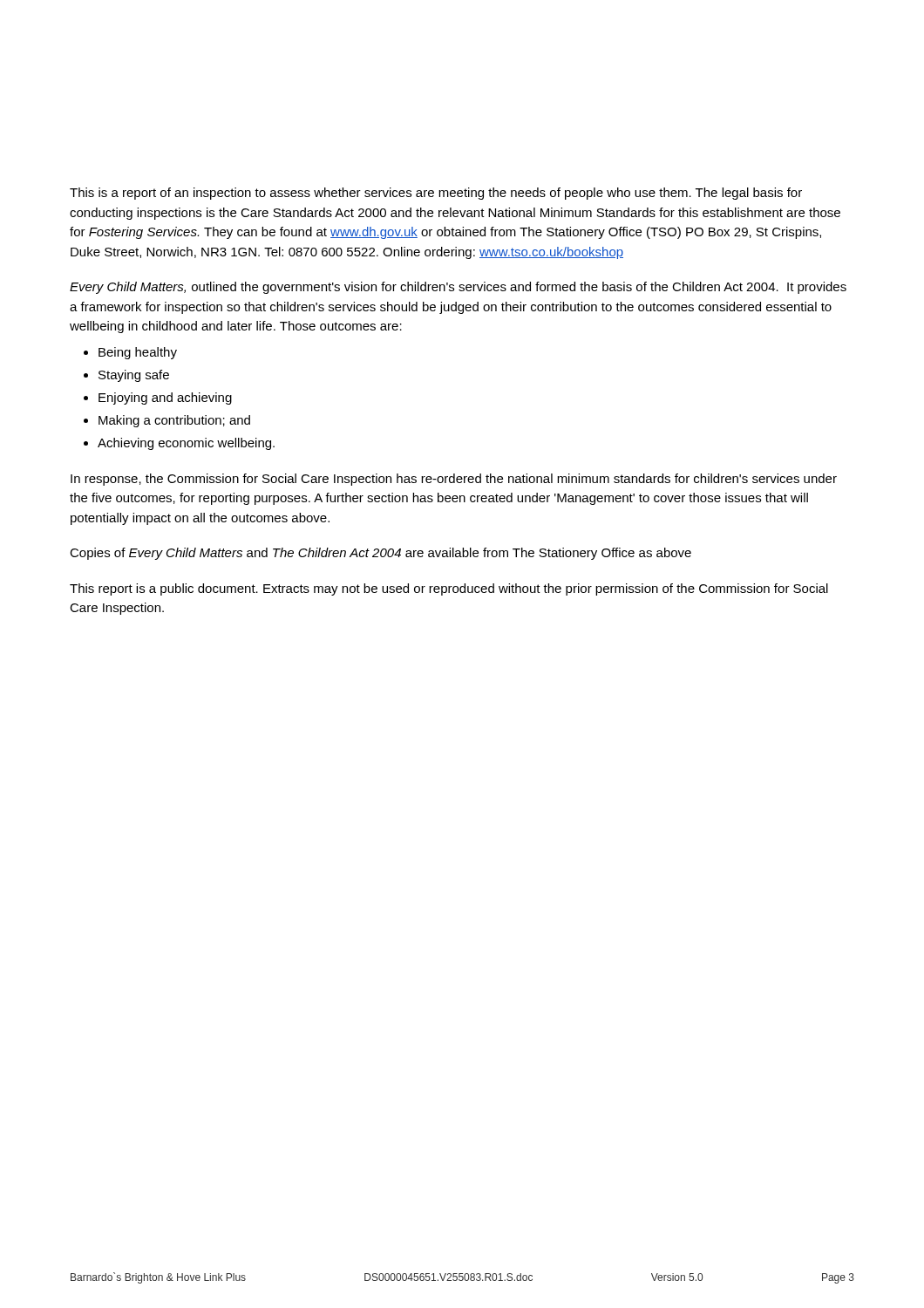Screen dimensions: 1308x924
Task: Find the text block starting "Staying safe"
Action: tap(134, 374)
